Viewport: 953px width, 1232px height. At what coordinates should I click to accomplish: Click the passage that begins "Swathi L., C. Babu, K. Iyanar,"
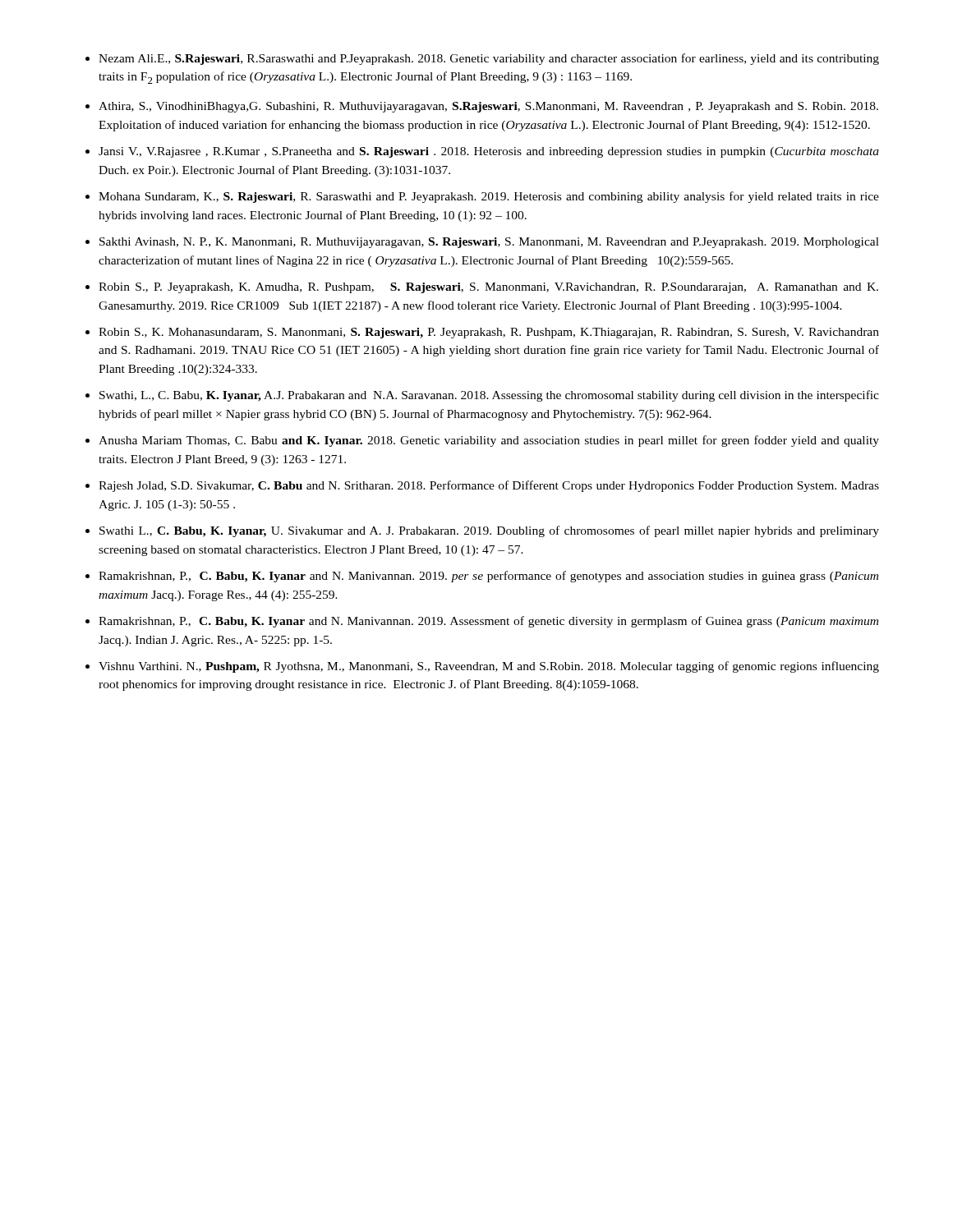489,540
